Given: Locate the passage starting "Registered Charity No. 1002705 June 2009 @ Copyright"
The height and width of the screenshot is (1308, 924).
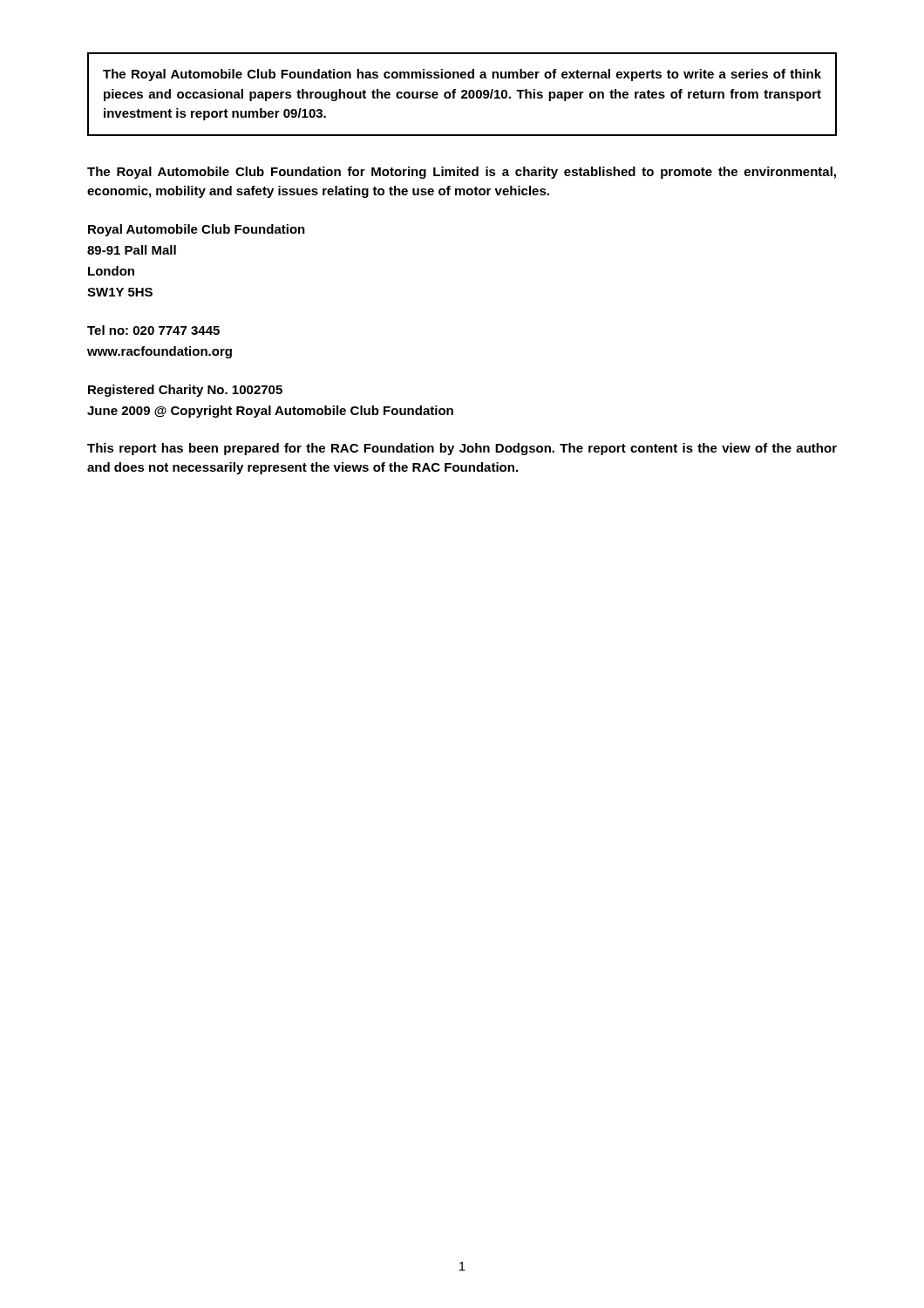Looking at the screenshot, I should (271, 399).
